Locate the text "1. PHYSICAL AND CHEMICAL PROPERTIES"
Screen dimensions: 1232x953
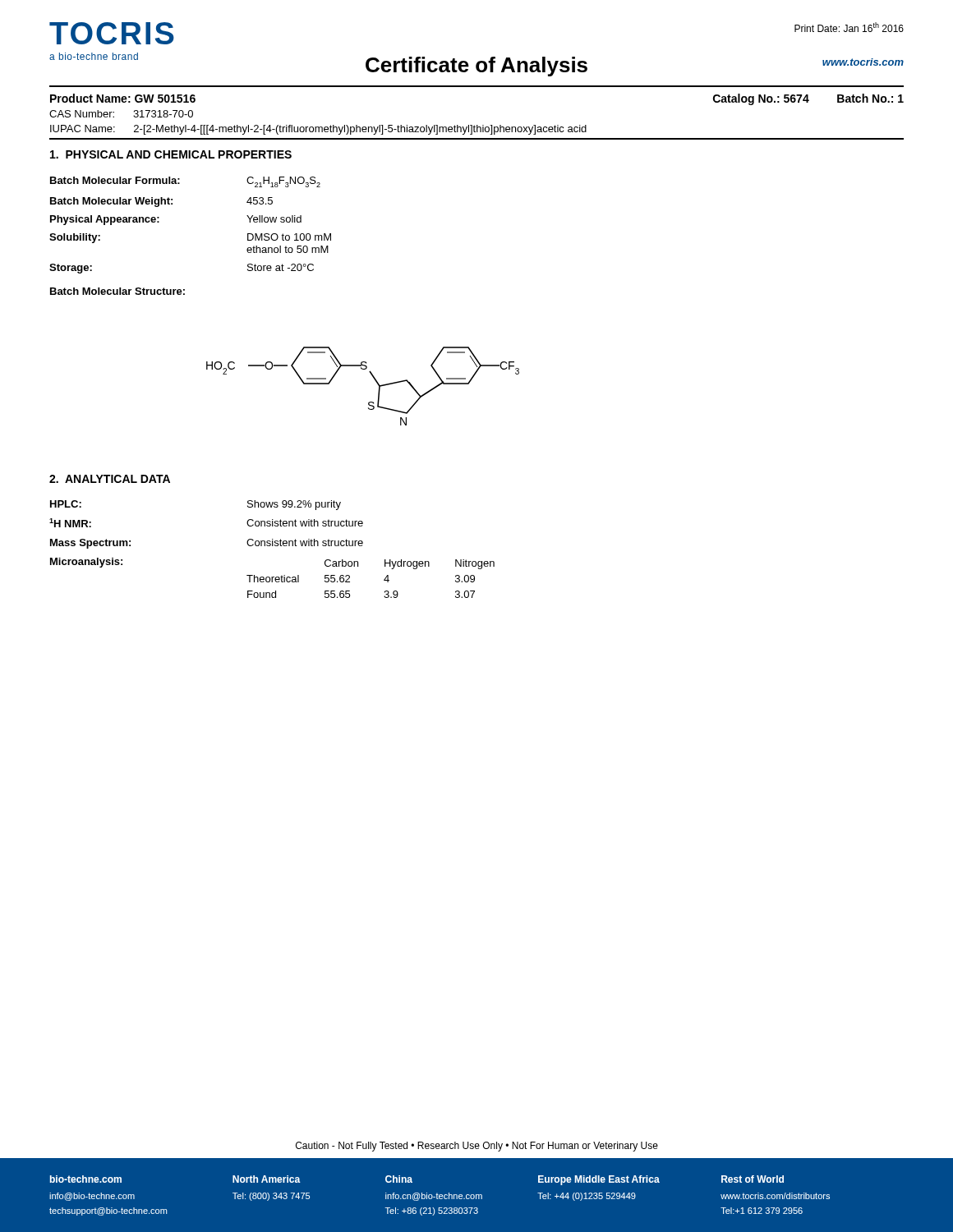click(x=171, y=154)
